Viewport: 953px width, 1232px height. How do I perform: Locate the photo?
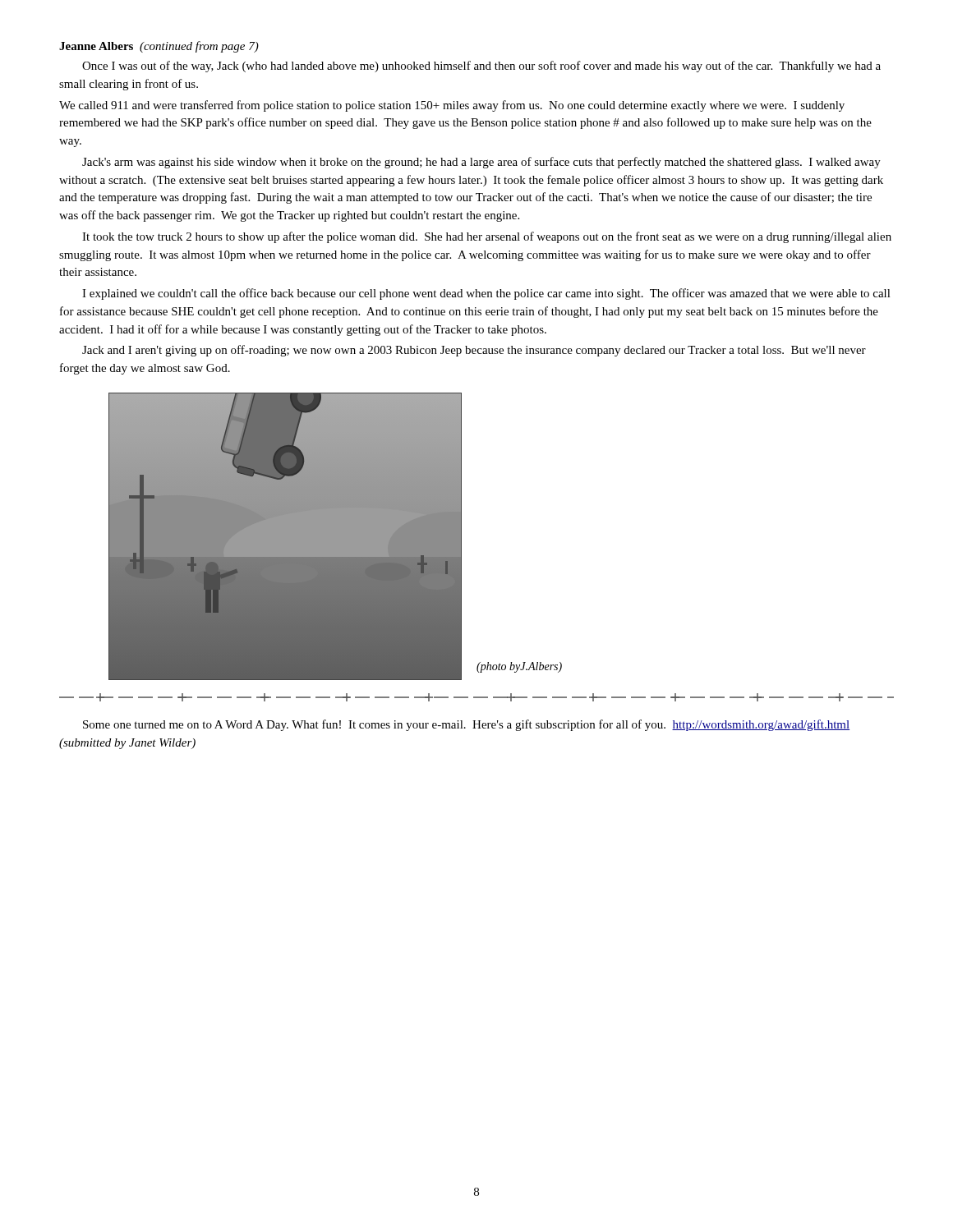tap(476, 536)
